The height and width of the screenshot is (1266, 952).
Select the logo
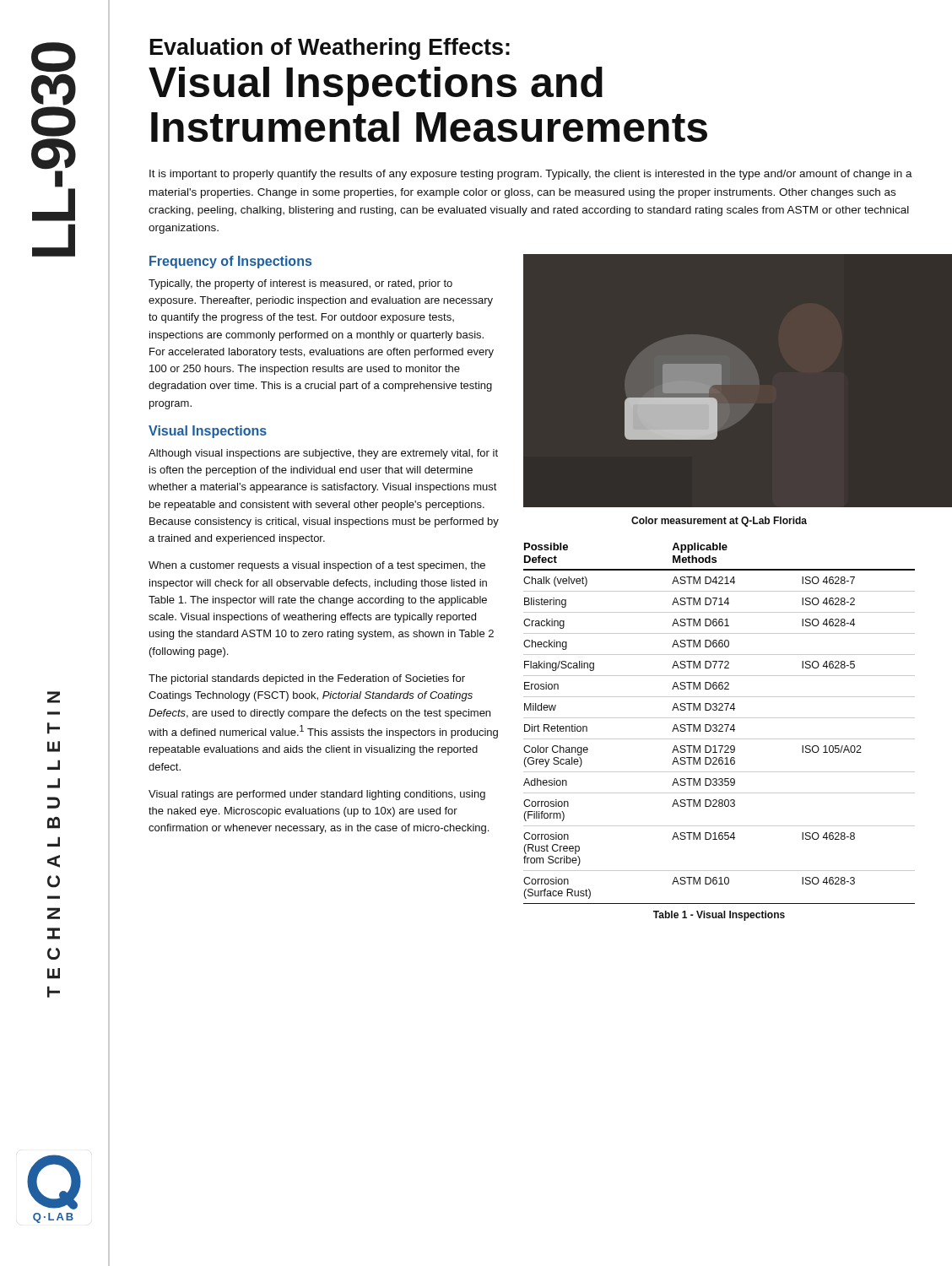[54, 1189]
